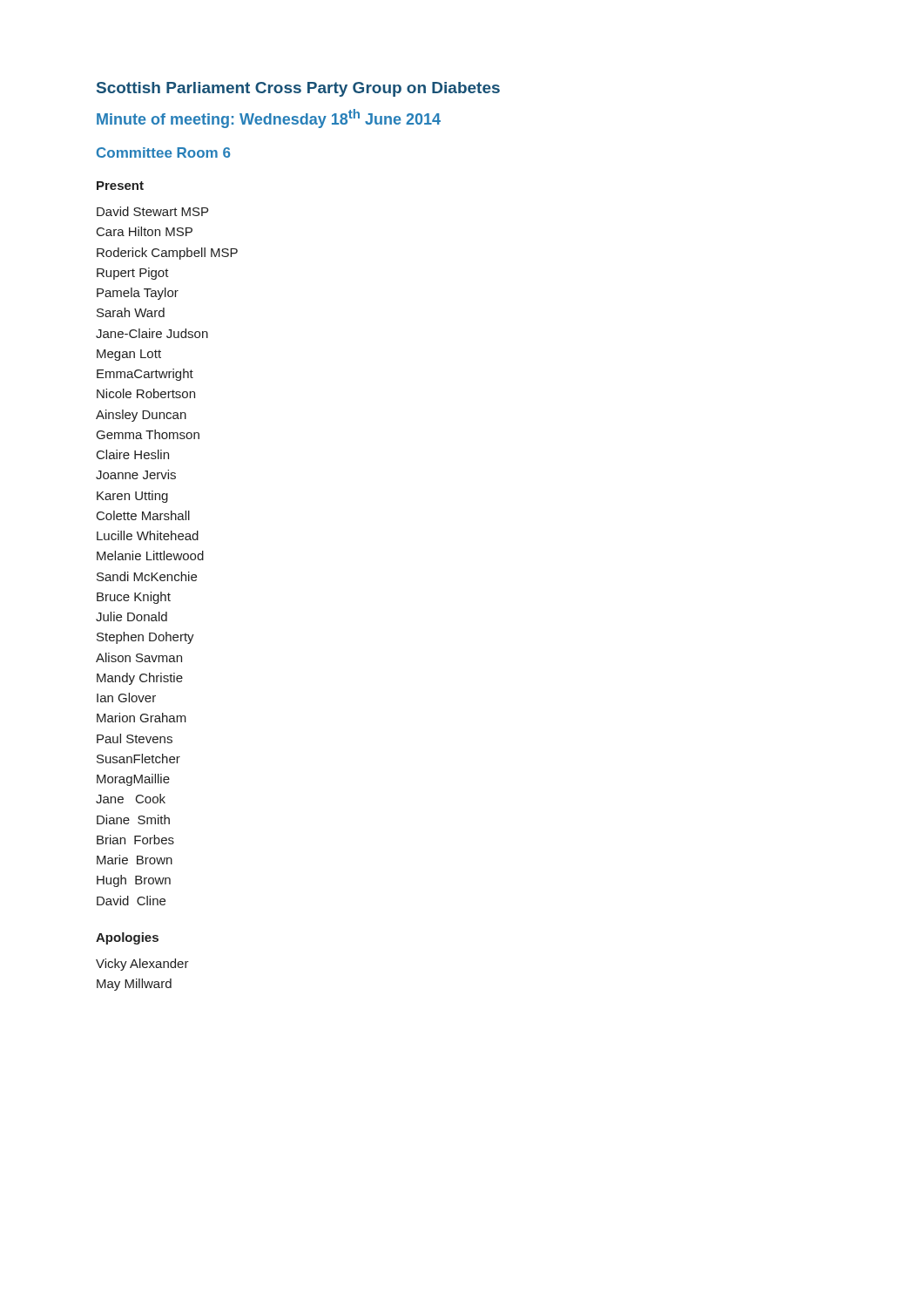
Task: Find the list item containing "Rupert Pigot"
Action: coord(133,274)
